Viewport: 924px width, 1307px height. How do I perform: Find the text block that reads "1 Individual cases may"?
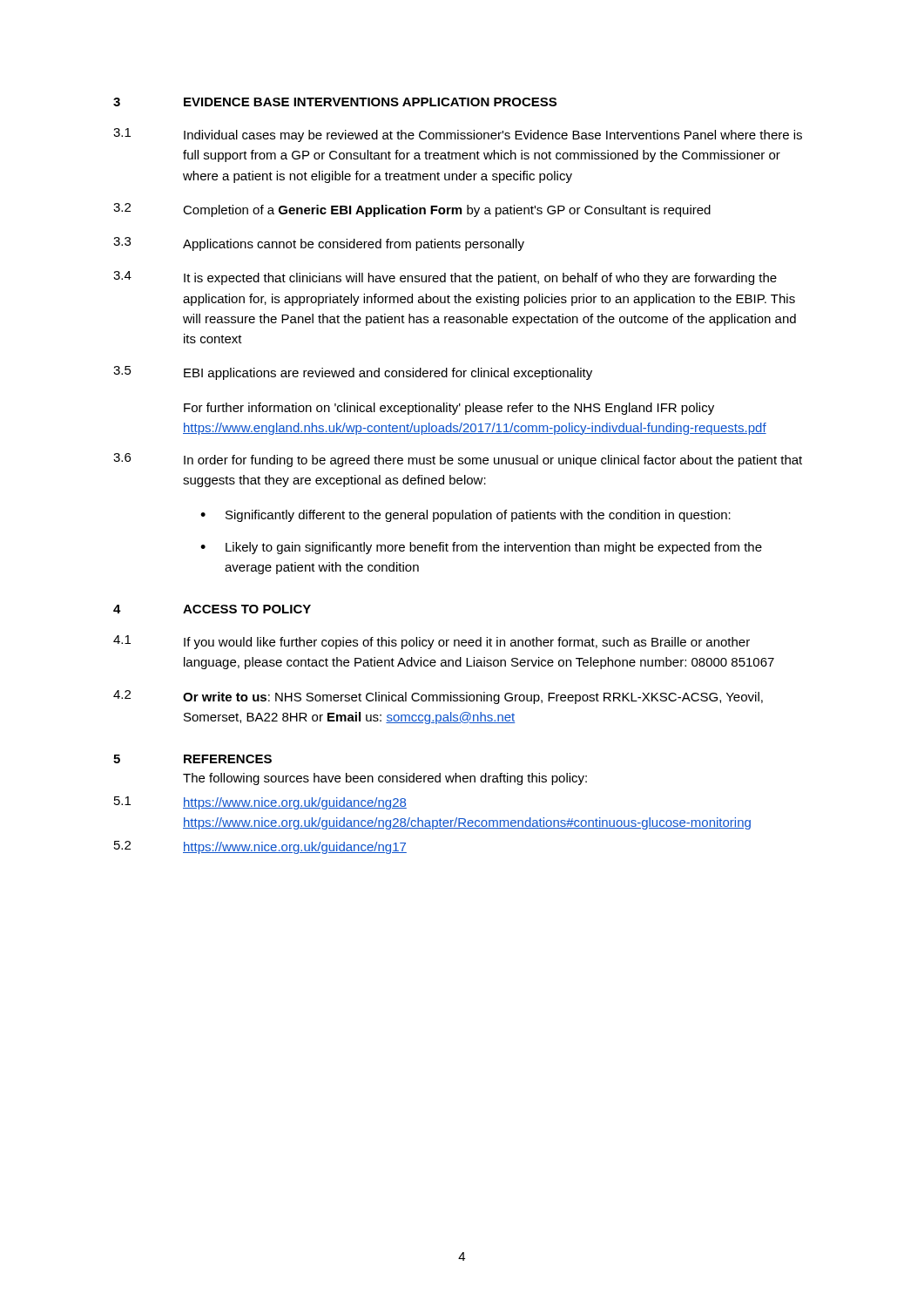(x=462, y=155)
